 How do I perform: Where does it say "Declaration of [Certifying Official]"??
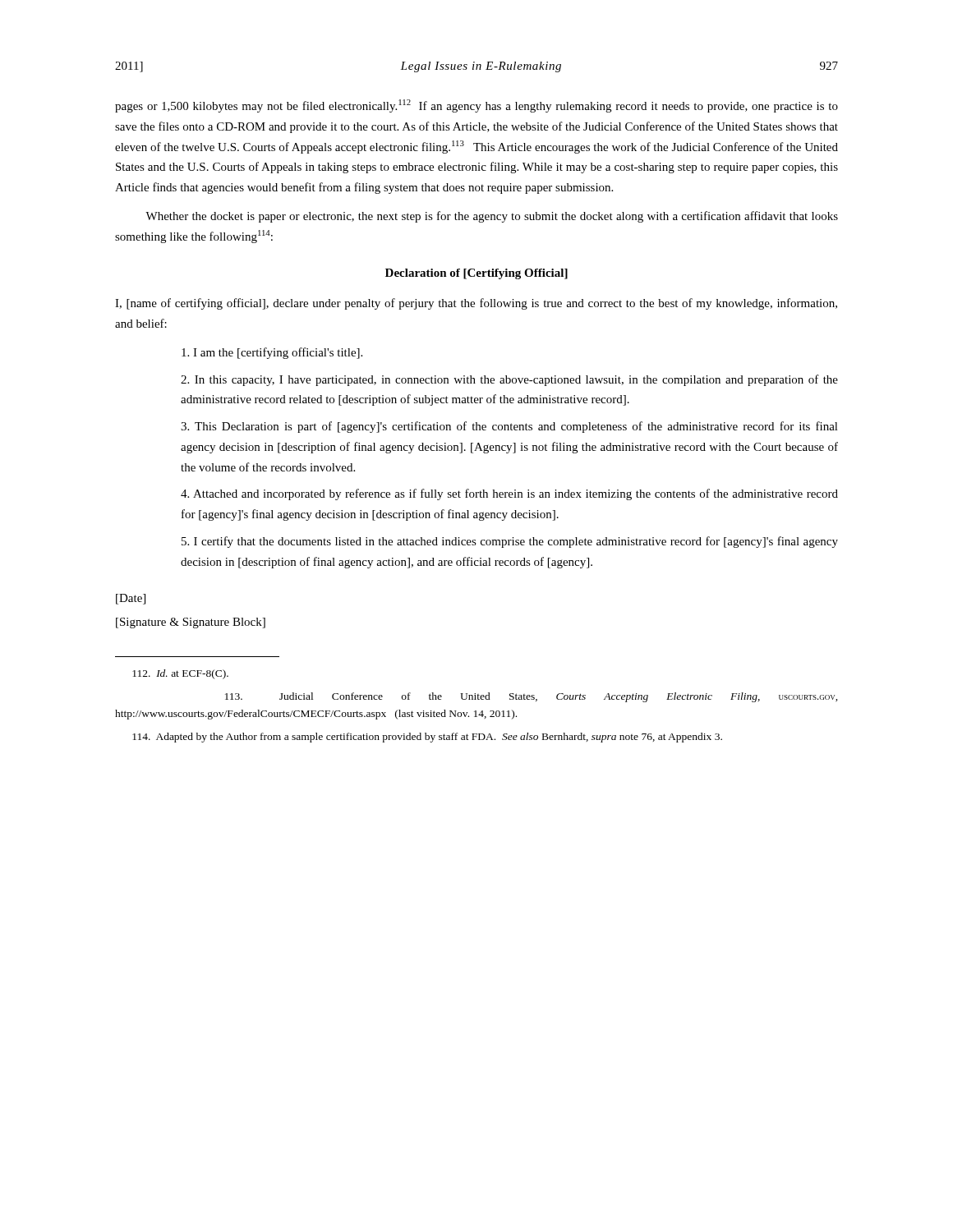pos(476,273)
